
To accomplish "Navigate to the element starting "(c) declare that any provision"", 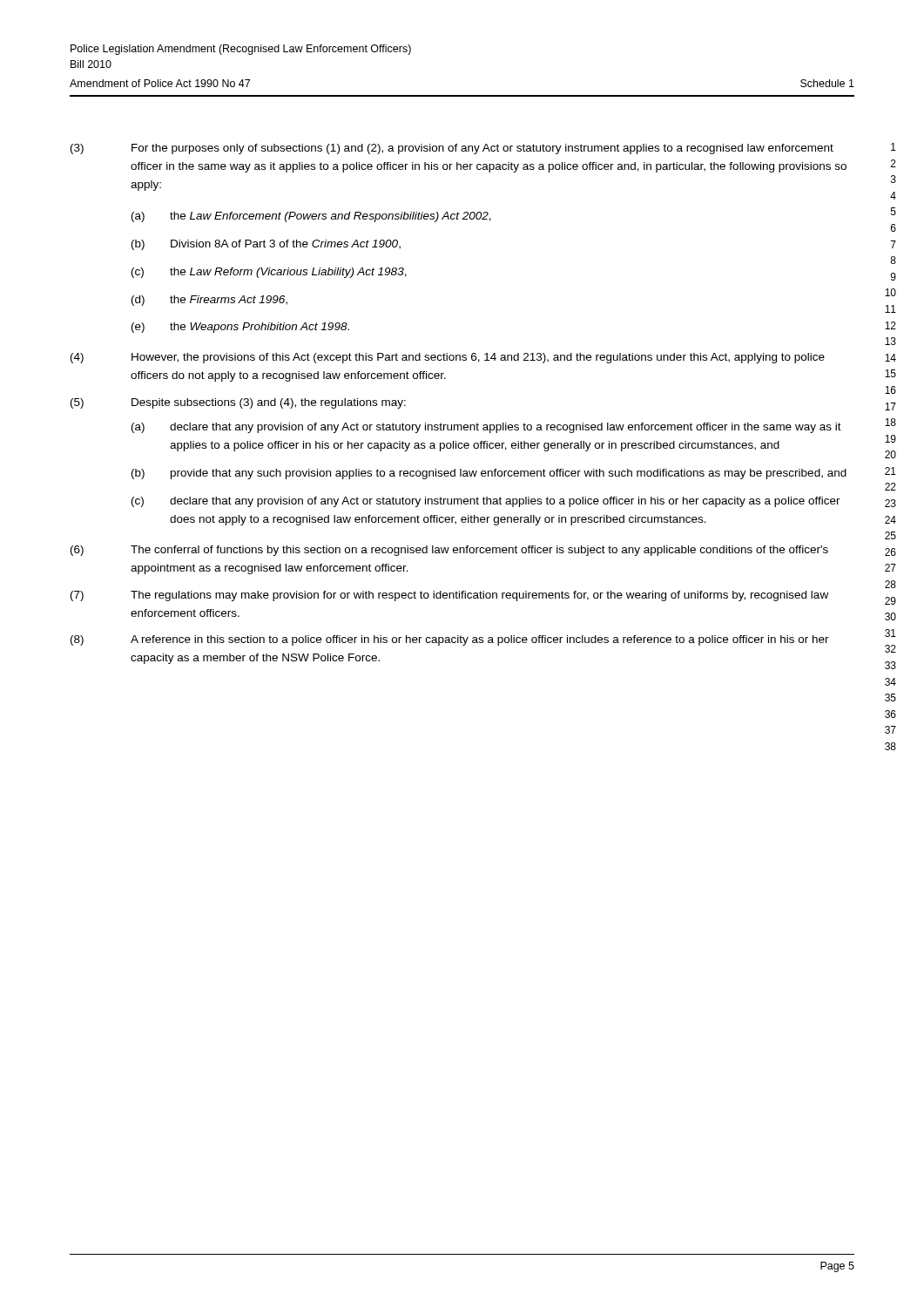I will tap(462, 510).
